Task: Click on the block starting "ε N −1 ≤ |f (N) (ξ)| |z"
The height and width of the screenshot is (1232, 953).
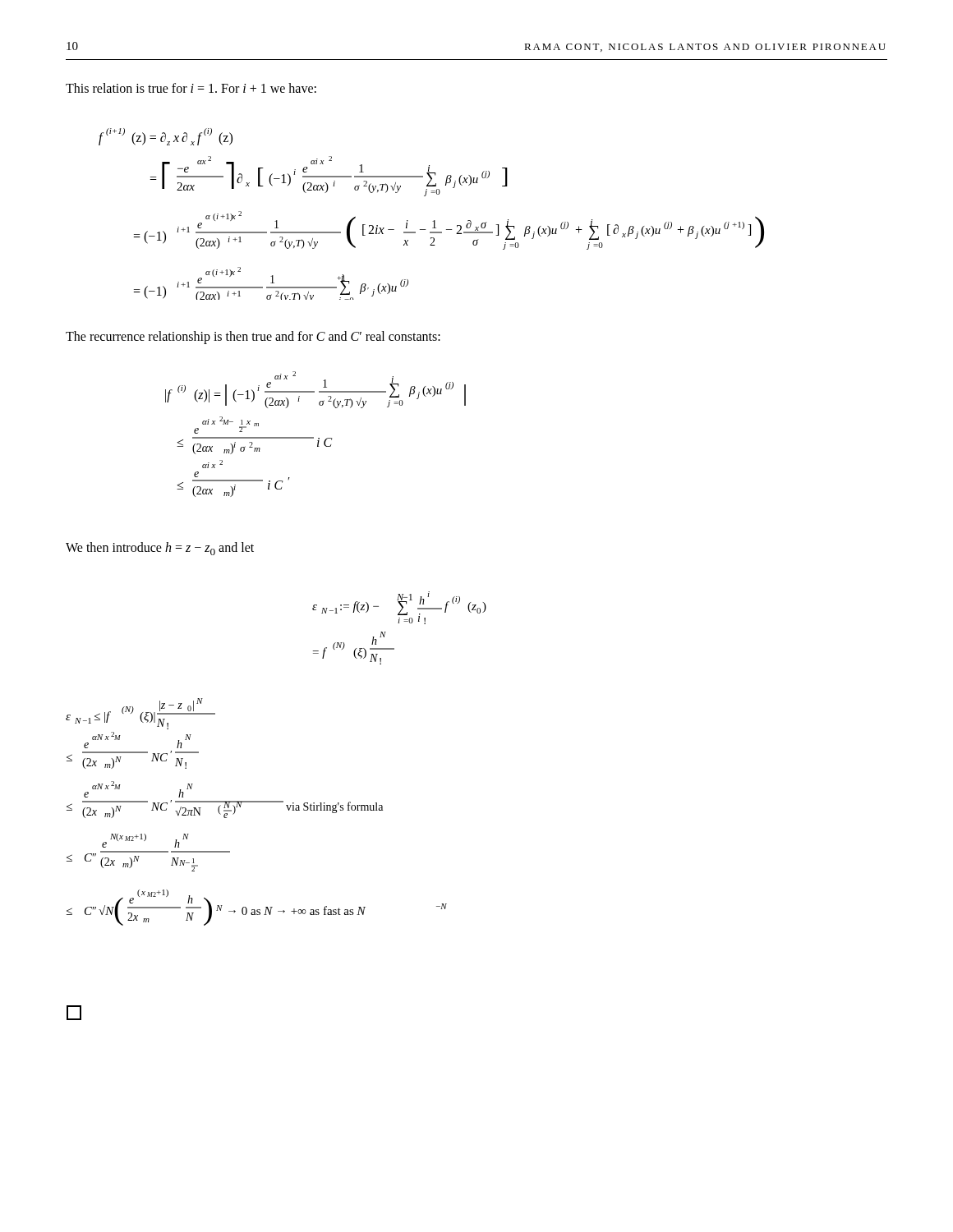Action: tap(140, 714)
